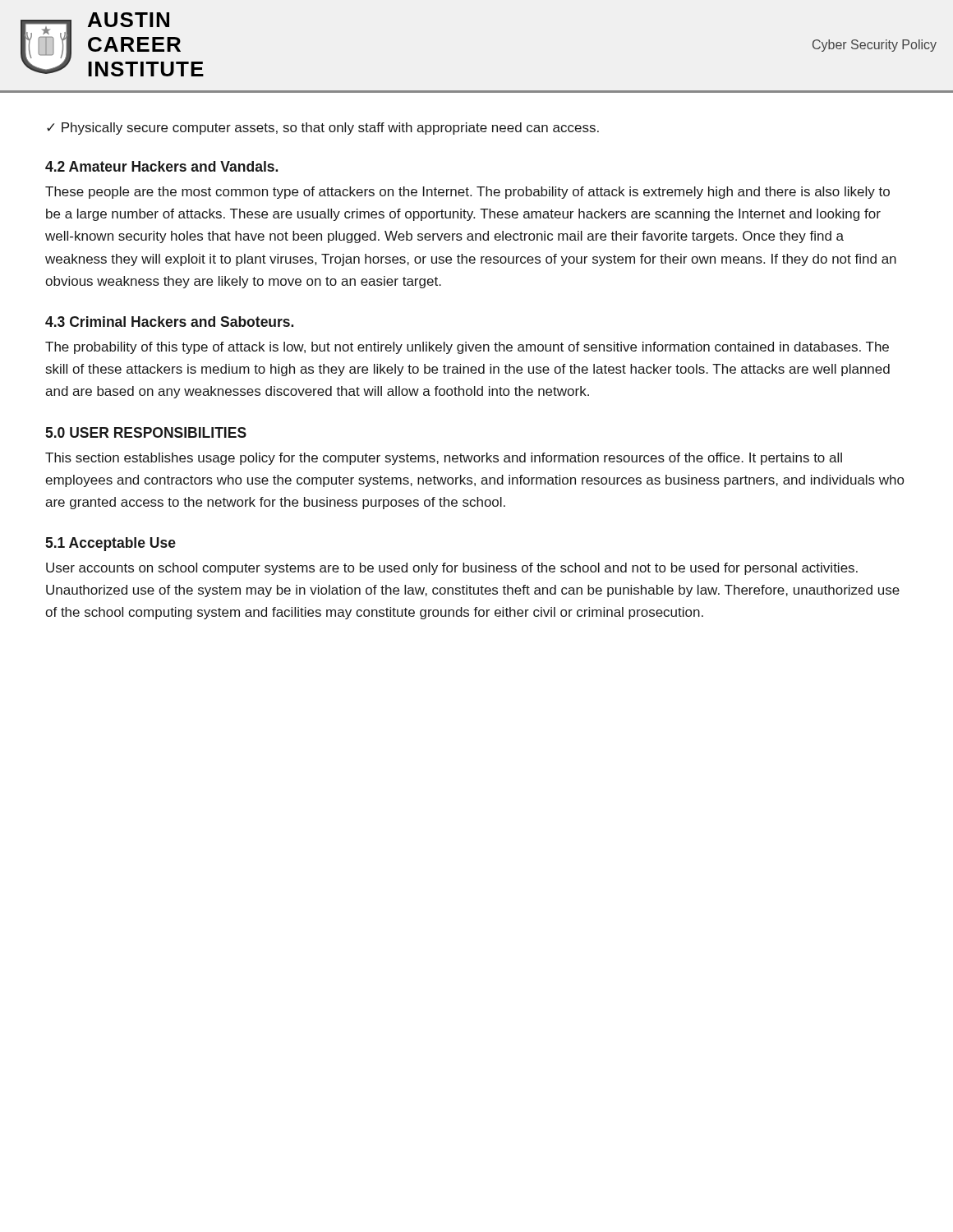
Task: Click the passage that begins "This section establishes"
Action: tap(475, 480)
